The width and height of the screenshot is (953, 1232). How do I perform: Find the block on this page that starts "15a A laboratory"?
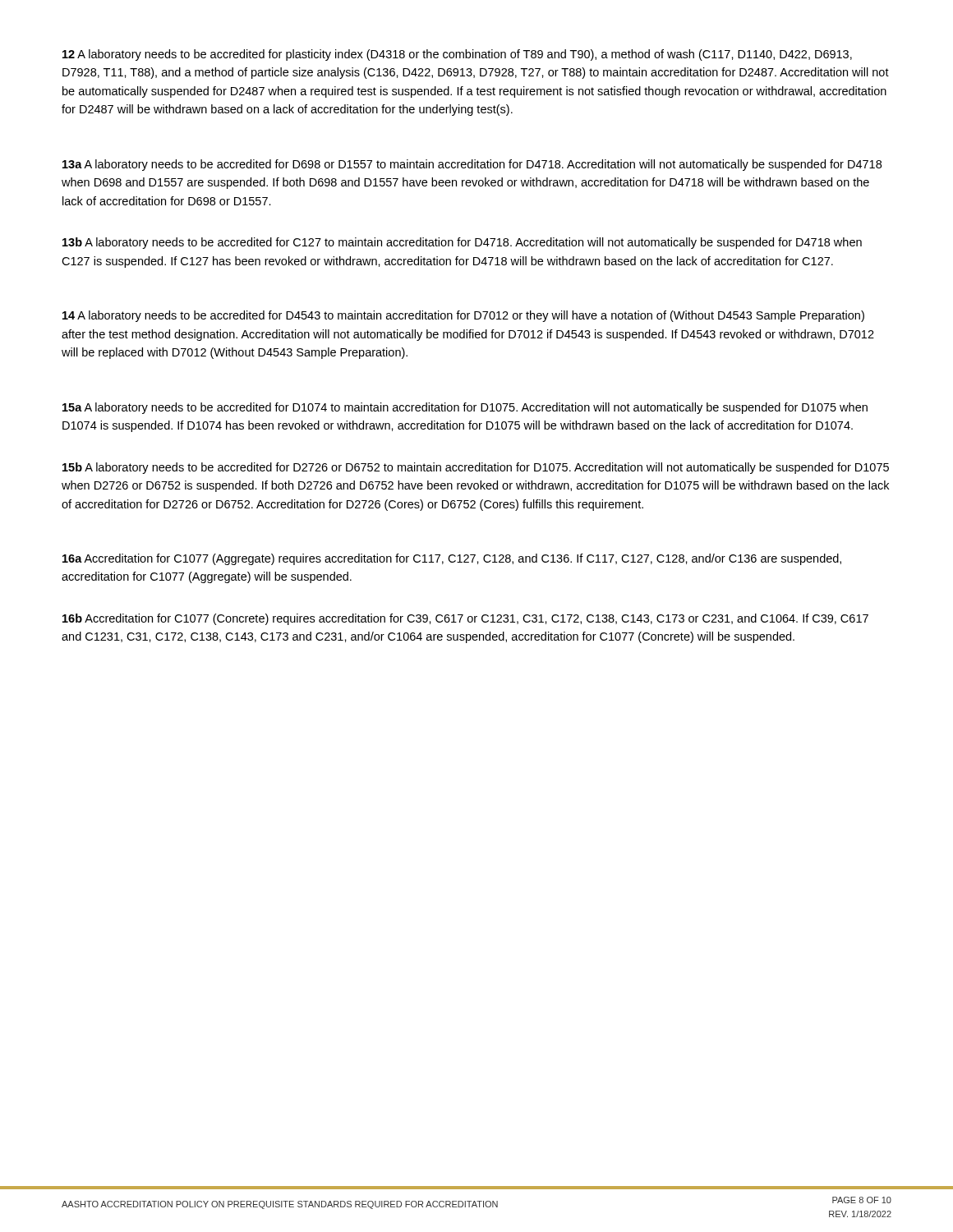[x=465, y=416]
